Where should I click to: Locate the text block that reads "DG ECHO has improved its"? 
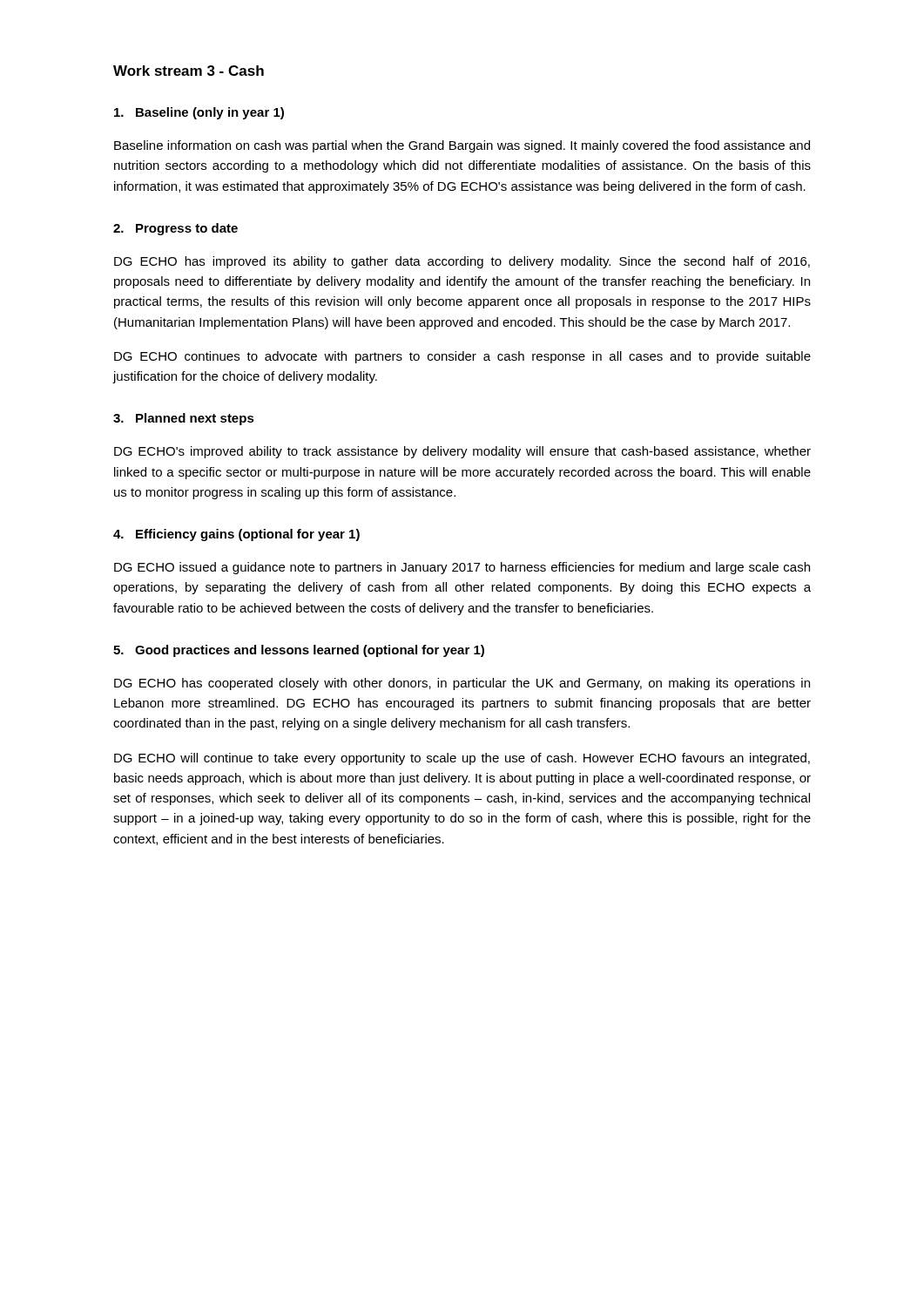(462, 291)
